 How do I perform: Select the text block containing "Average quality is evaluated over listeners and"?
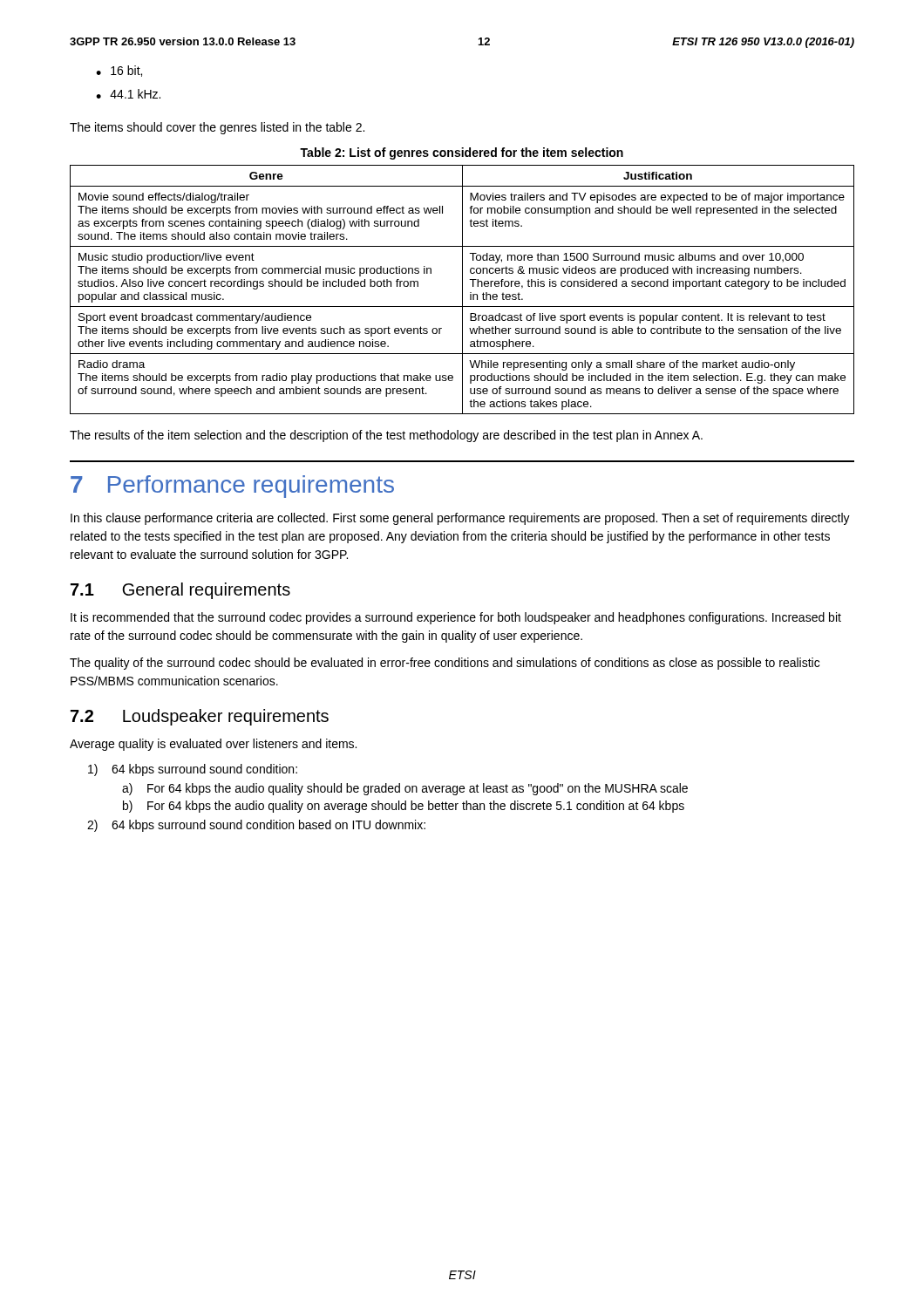[x=214, y=744]
